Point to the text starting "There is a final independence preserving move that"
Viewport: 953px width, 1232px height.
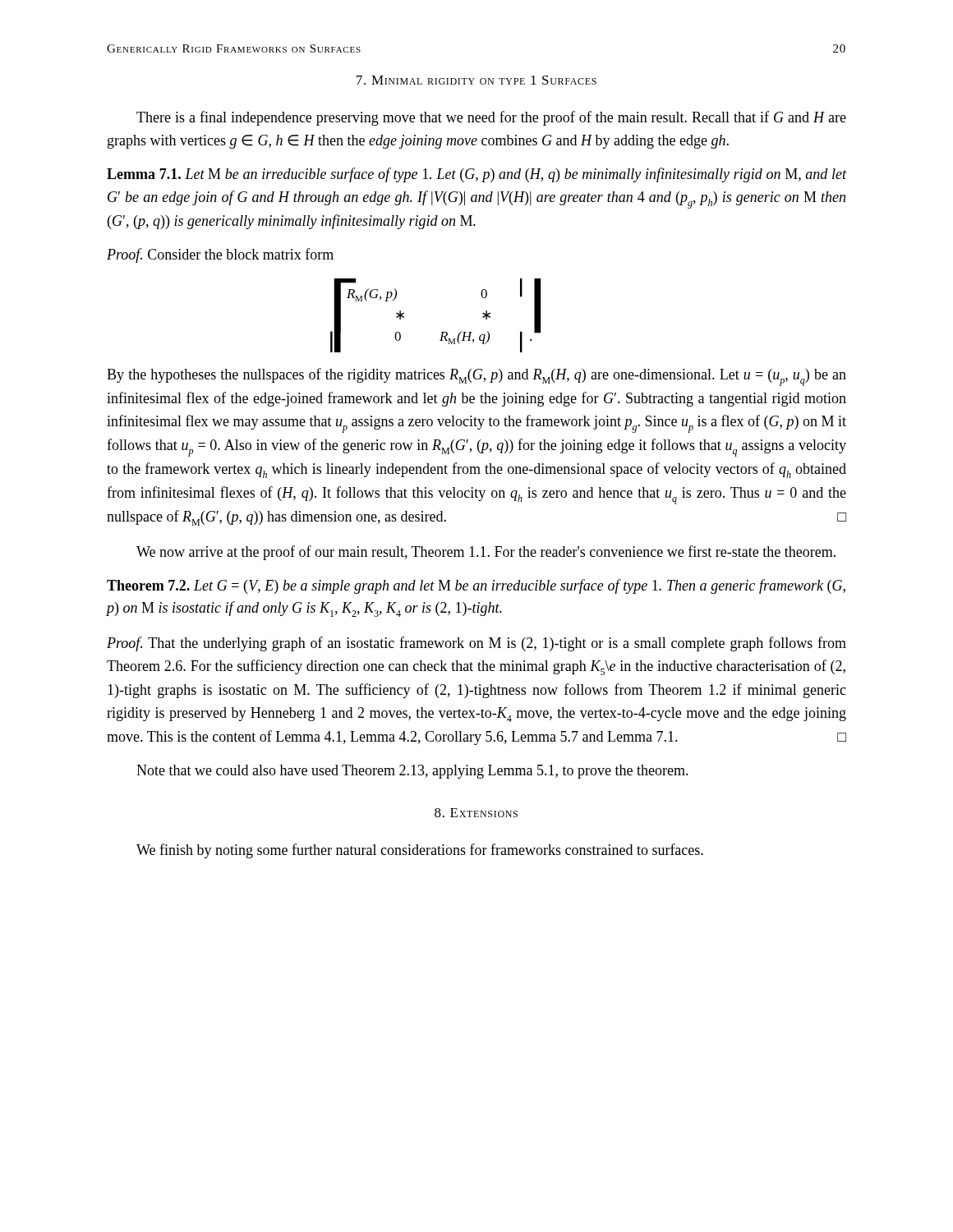tap(476, 130)
